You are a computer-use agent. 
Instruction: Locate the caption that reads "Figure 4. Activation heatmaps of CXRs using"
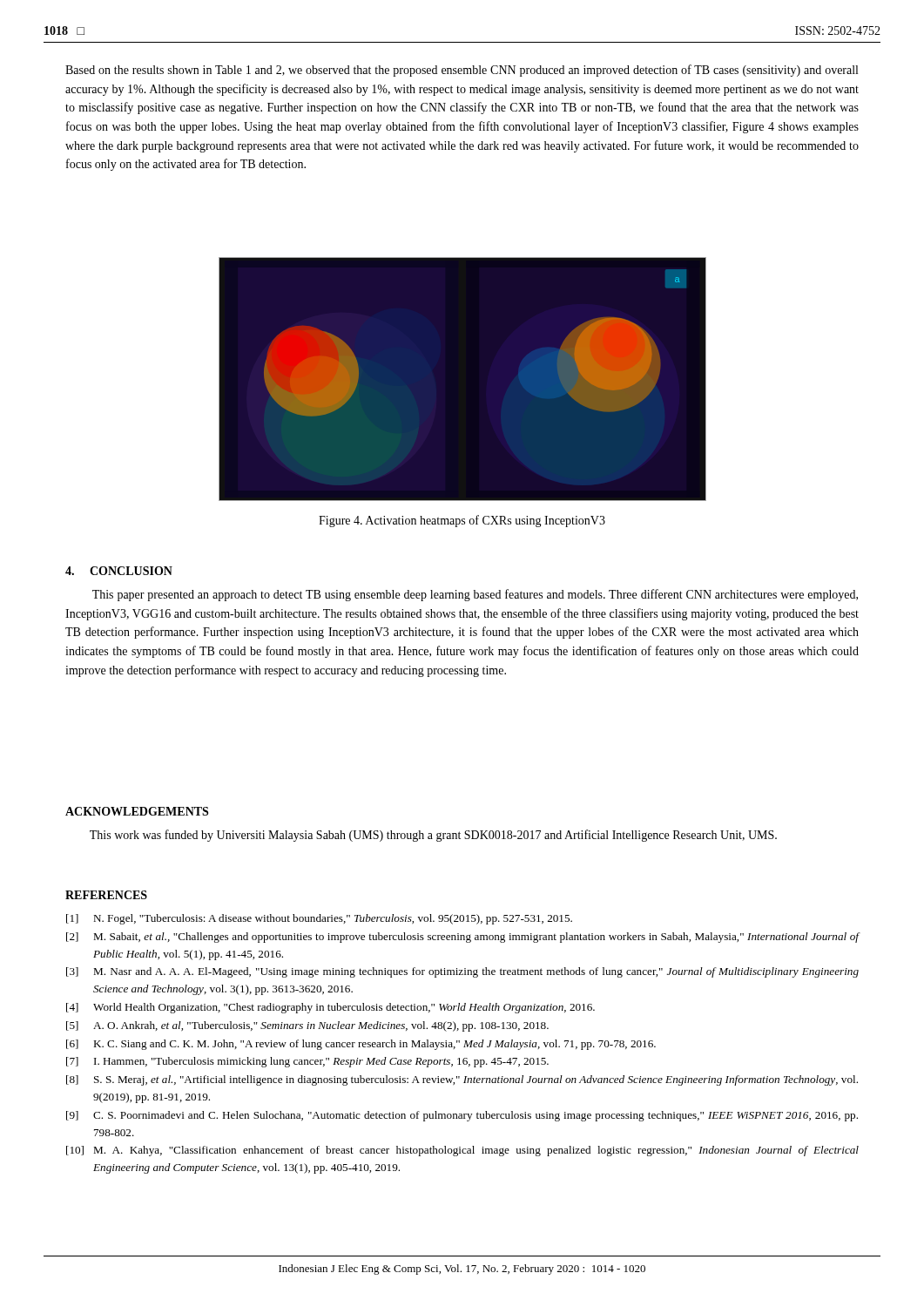tap(462, 521)
